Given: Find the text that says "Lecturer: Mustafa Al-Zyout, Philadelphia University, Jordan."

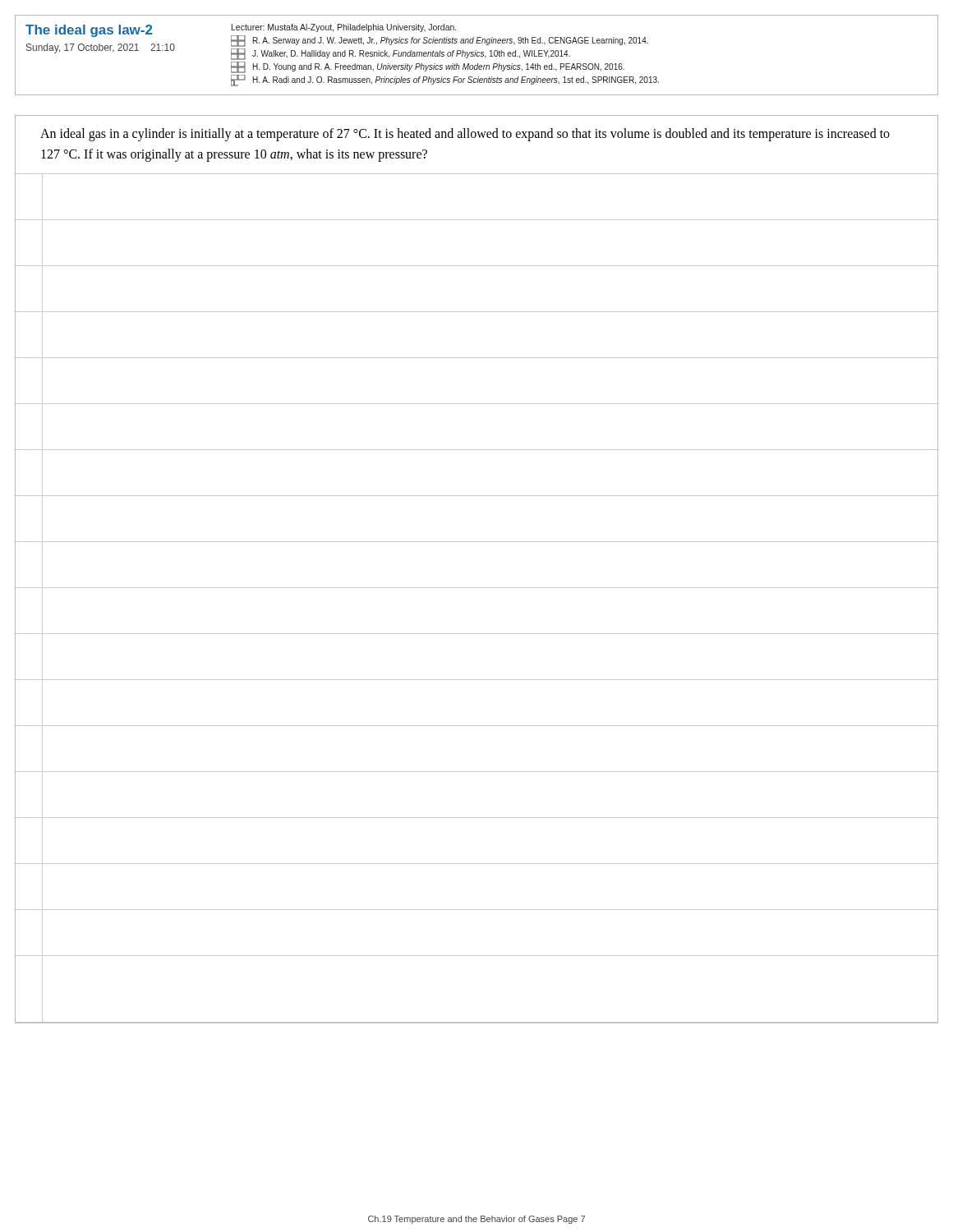Looking at the screenshot, I should (x=344, y=27).
